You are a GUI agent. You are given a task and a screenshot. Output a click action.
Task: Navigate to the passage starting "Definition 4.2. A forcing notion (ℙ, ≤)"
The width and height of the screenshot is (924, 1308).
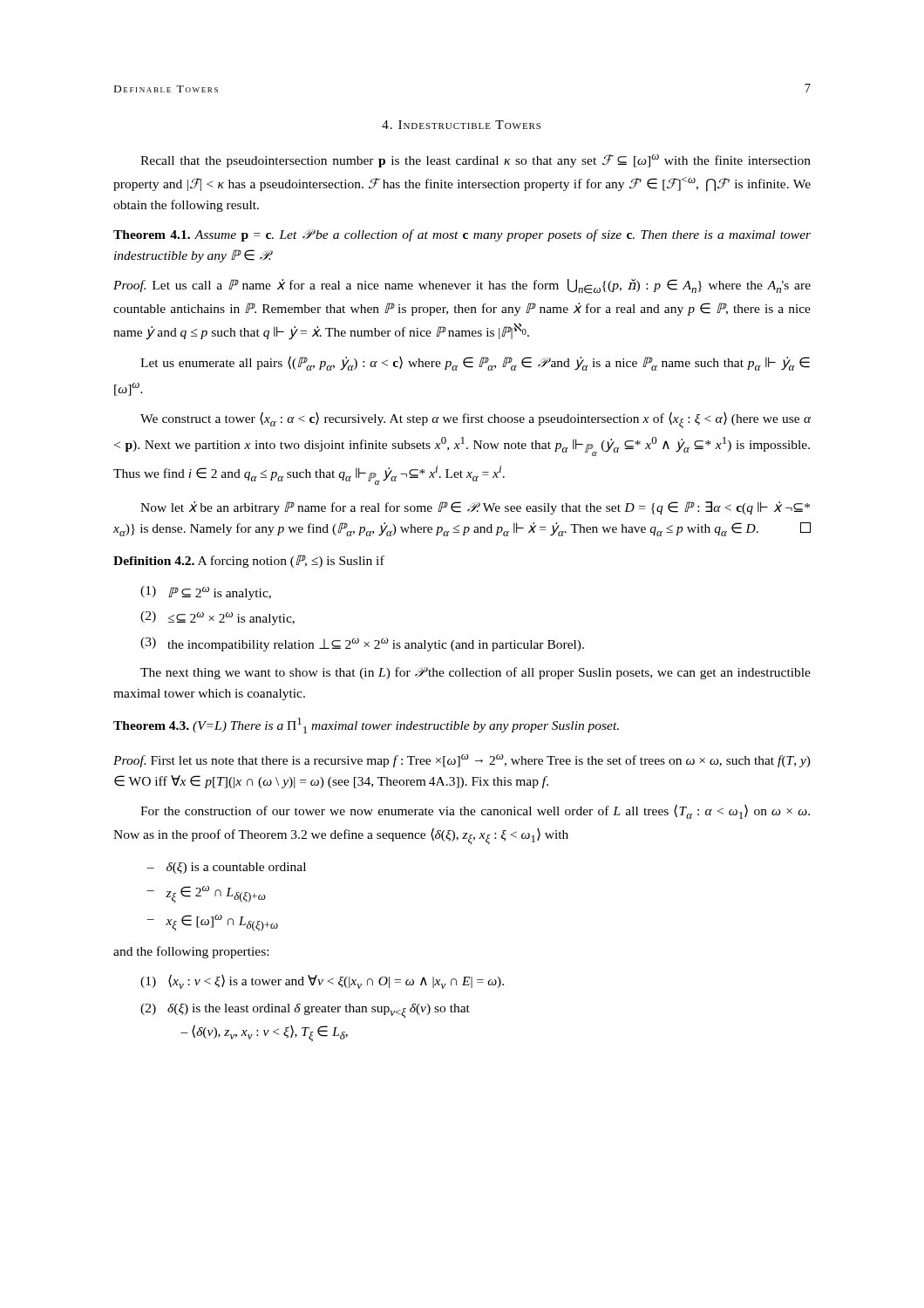[249, 561]
